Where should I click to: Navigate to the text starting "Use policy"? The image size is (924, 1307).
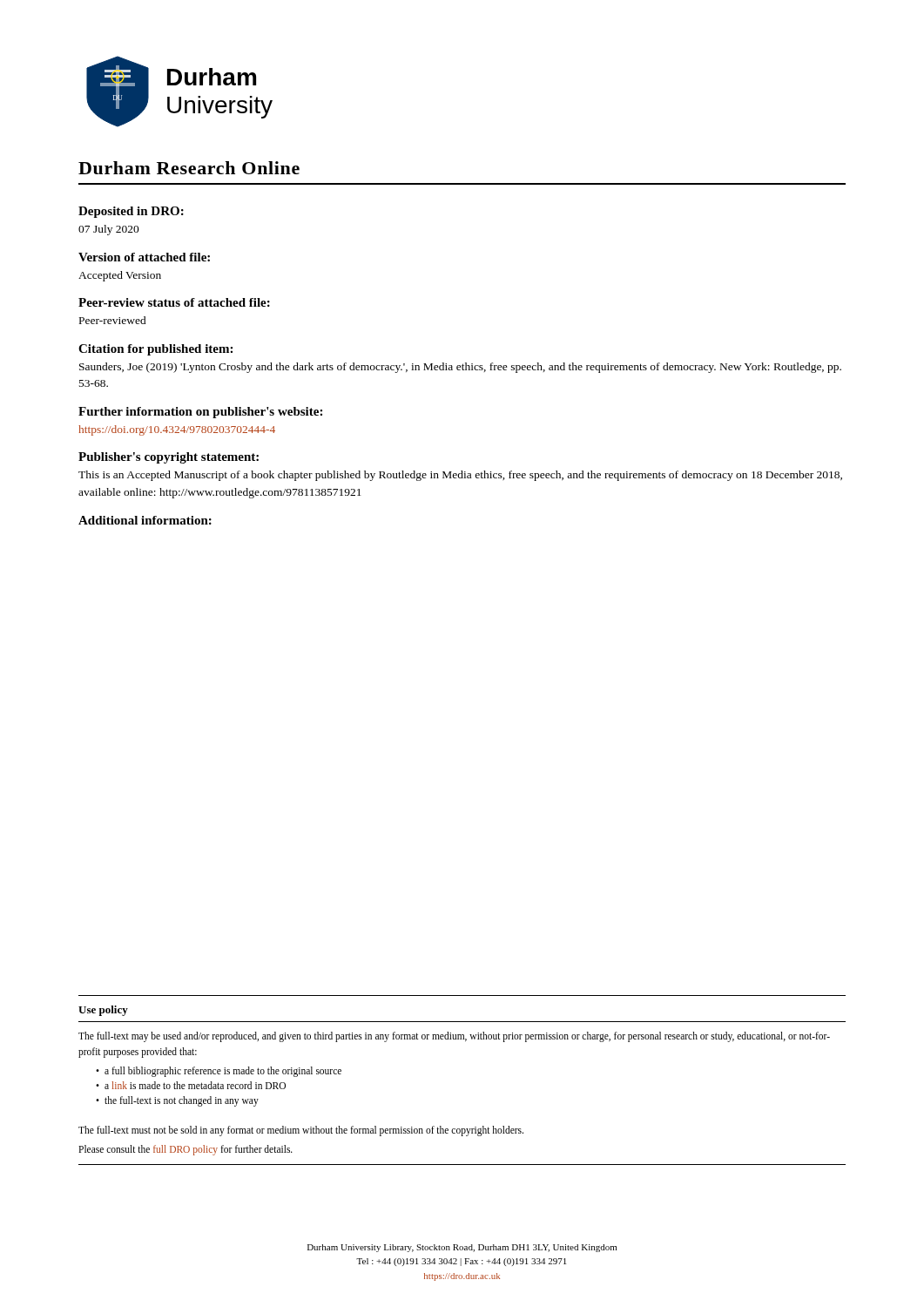[103, 1010]
